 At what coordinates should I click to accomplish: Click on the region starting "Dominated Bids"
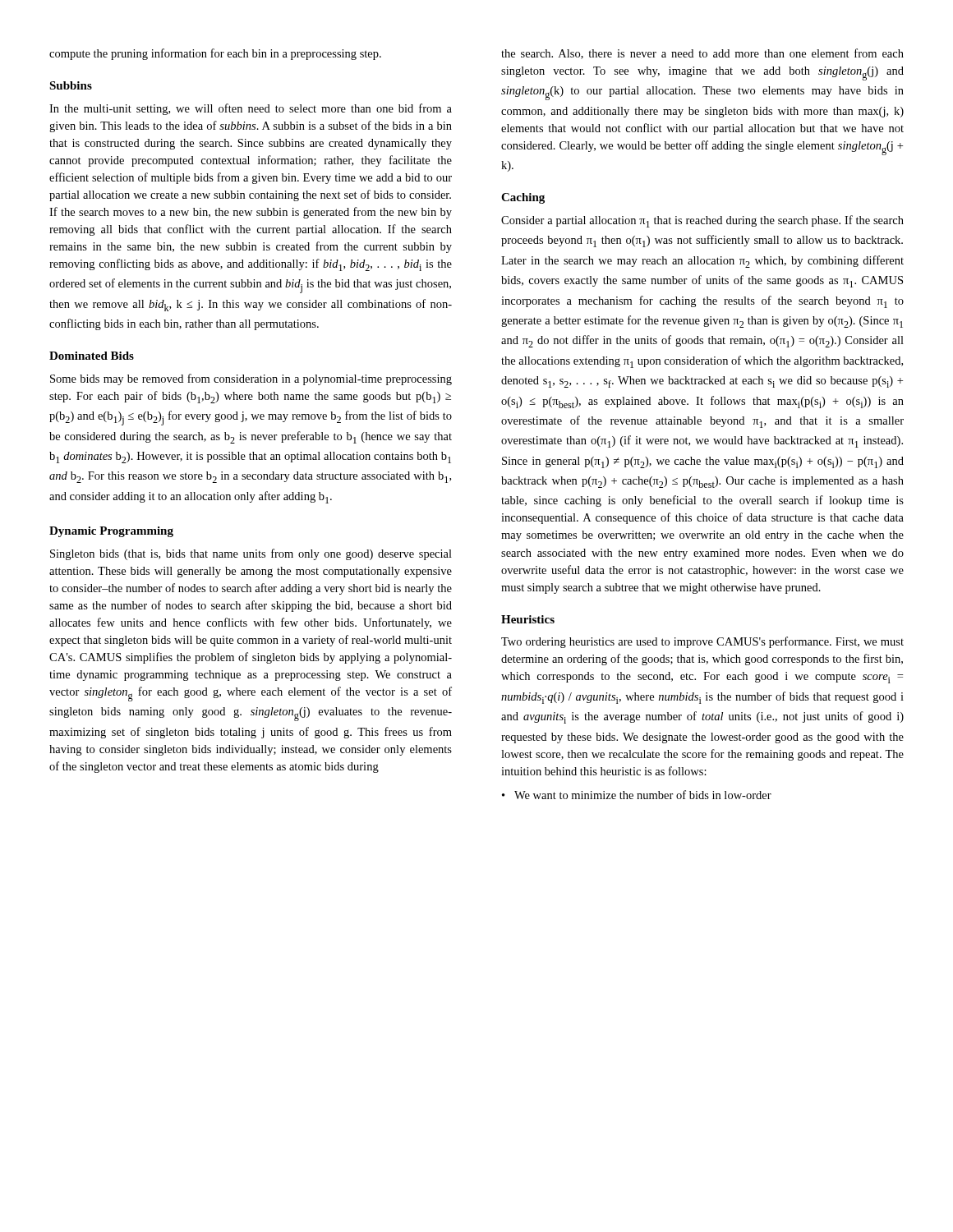92,356
